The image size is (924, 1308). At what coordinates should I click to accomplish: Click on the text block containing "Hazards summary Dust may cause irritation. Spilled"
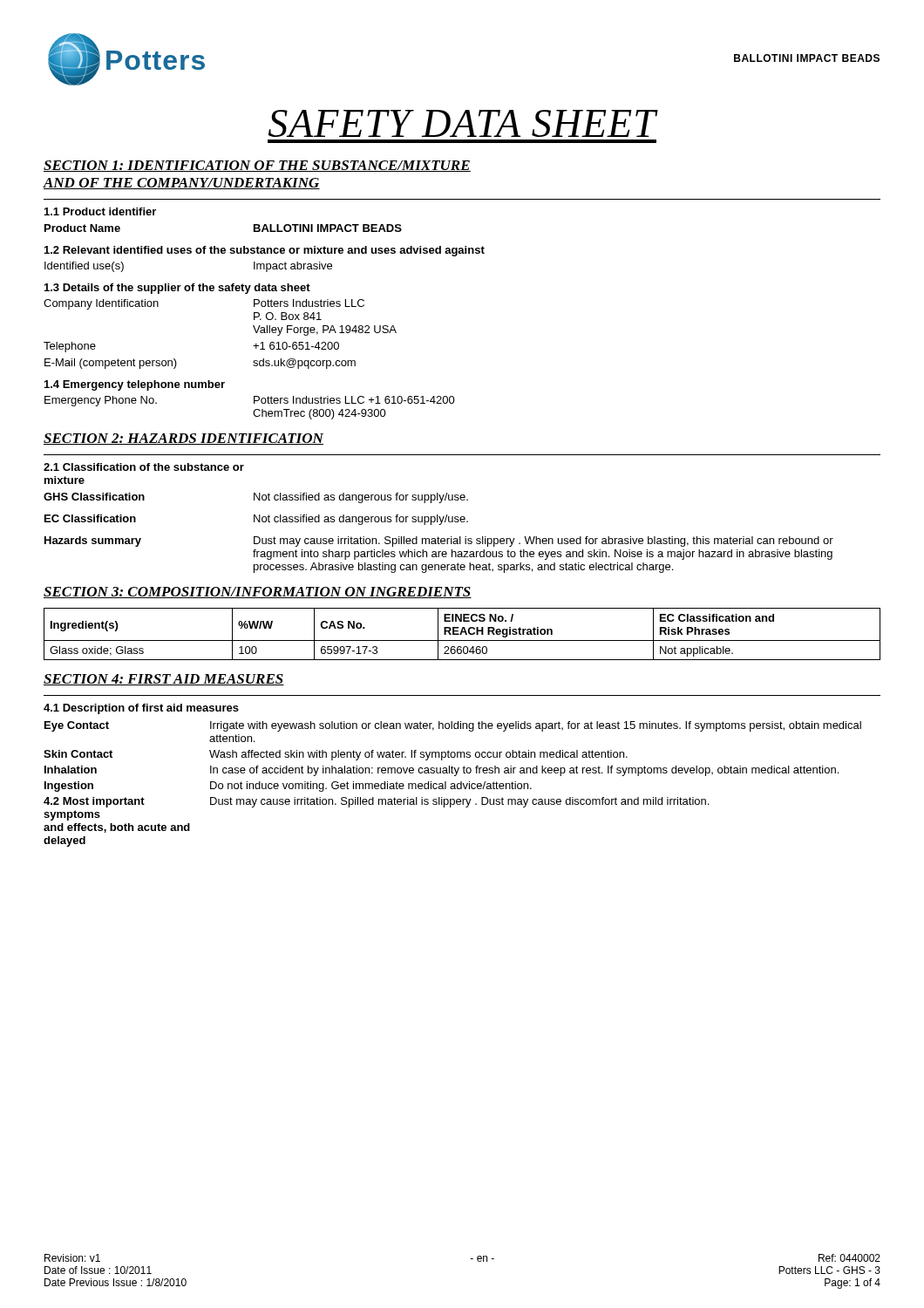(462, 553)
